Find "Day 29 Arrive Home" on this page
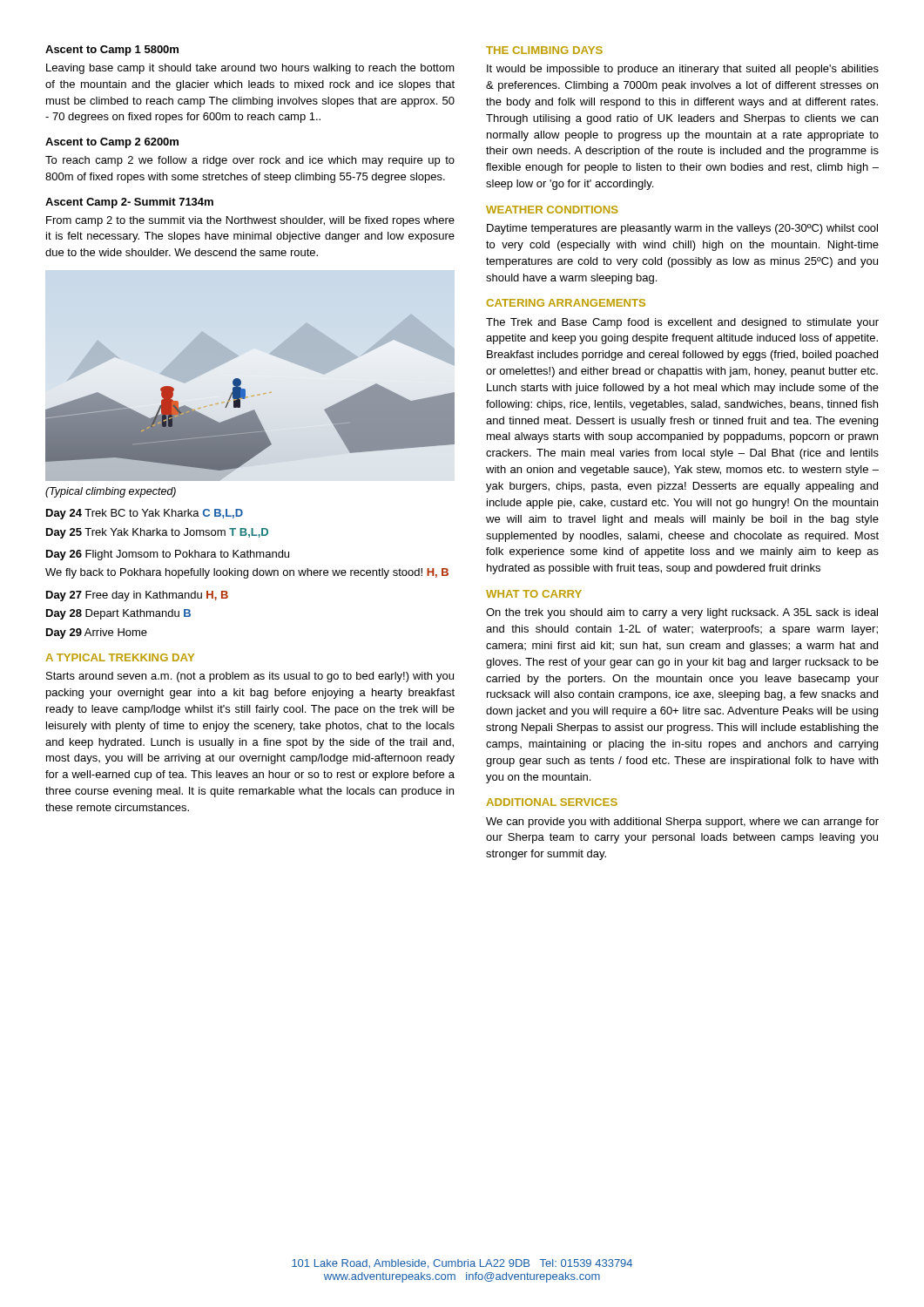 tap(97, 633)
